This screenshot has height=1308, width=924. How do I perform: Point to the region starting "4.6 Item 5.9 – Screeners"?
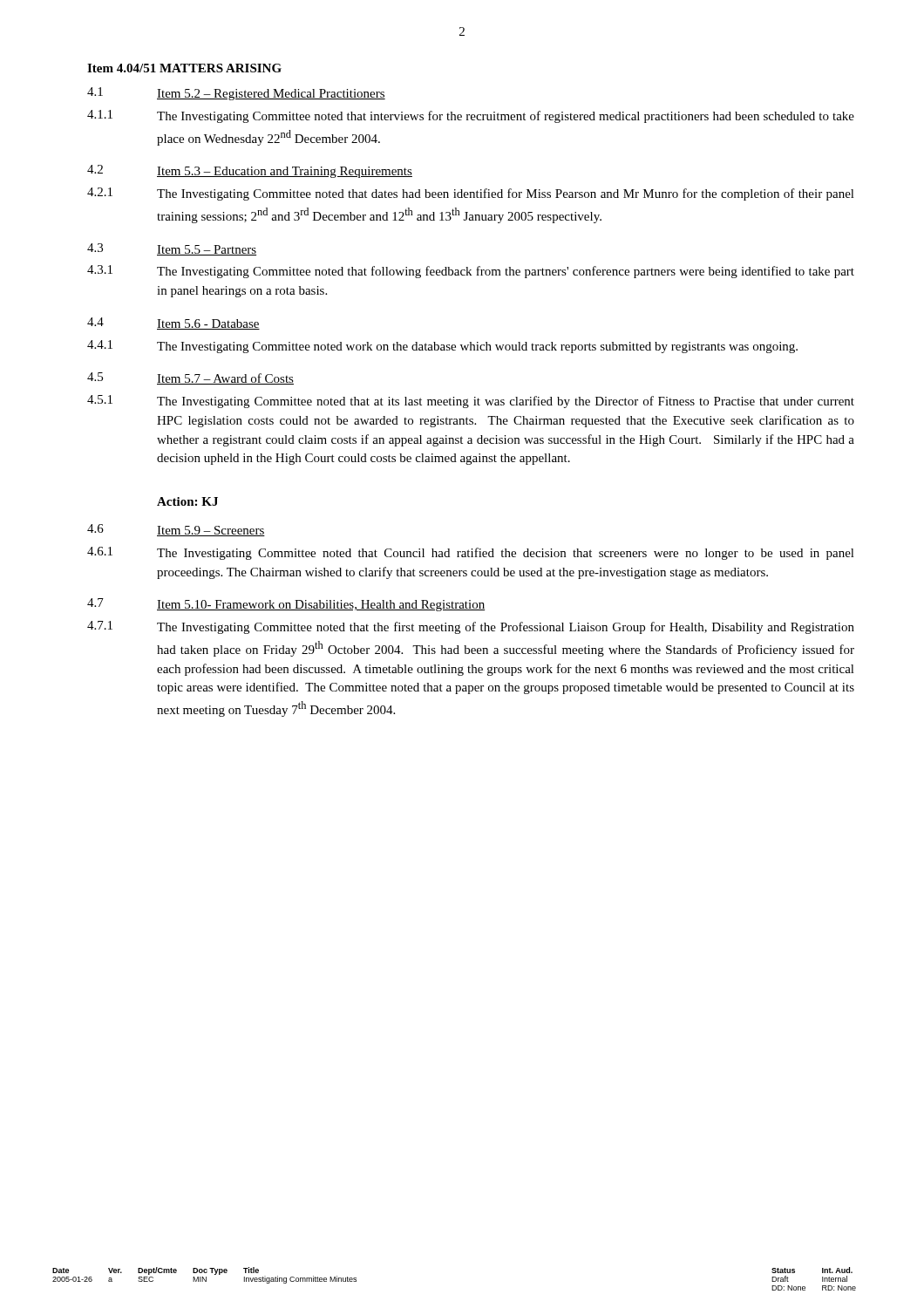click(x=176, y=530)
